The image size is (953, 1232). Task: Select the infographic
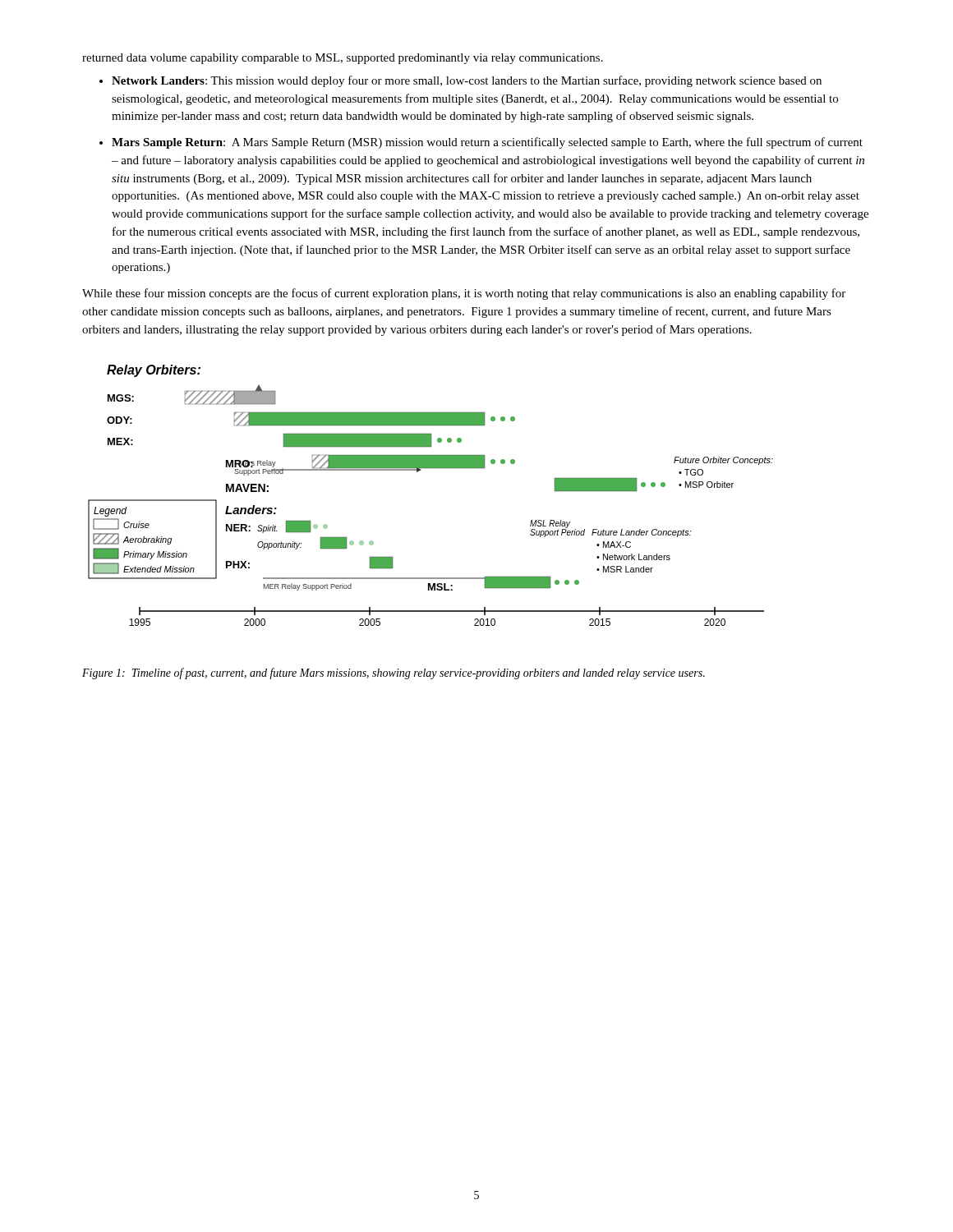(476, 509)
